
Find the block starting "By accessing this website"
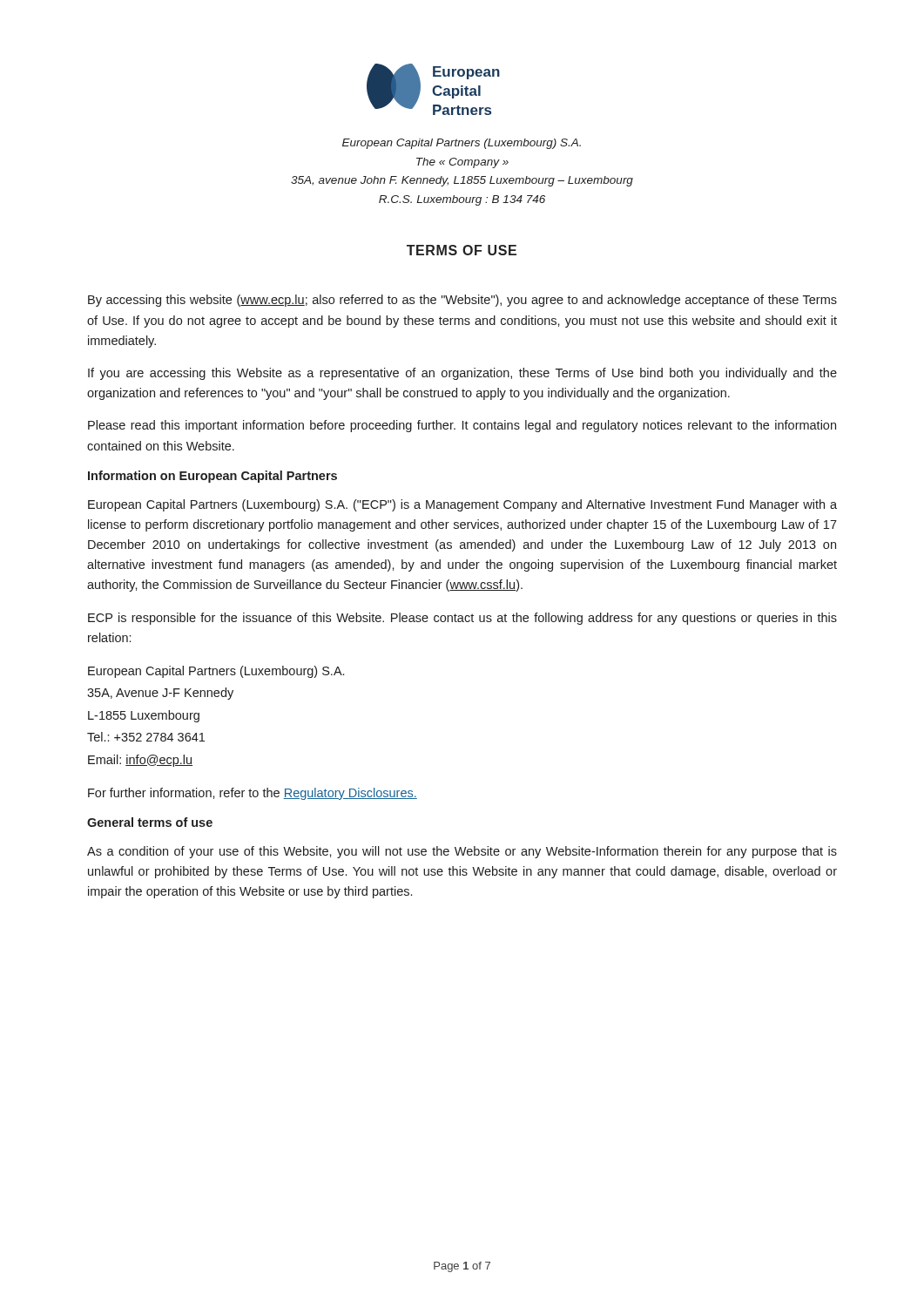point(462,320)
